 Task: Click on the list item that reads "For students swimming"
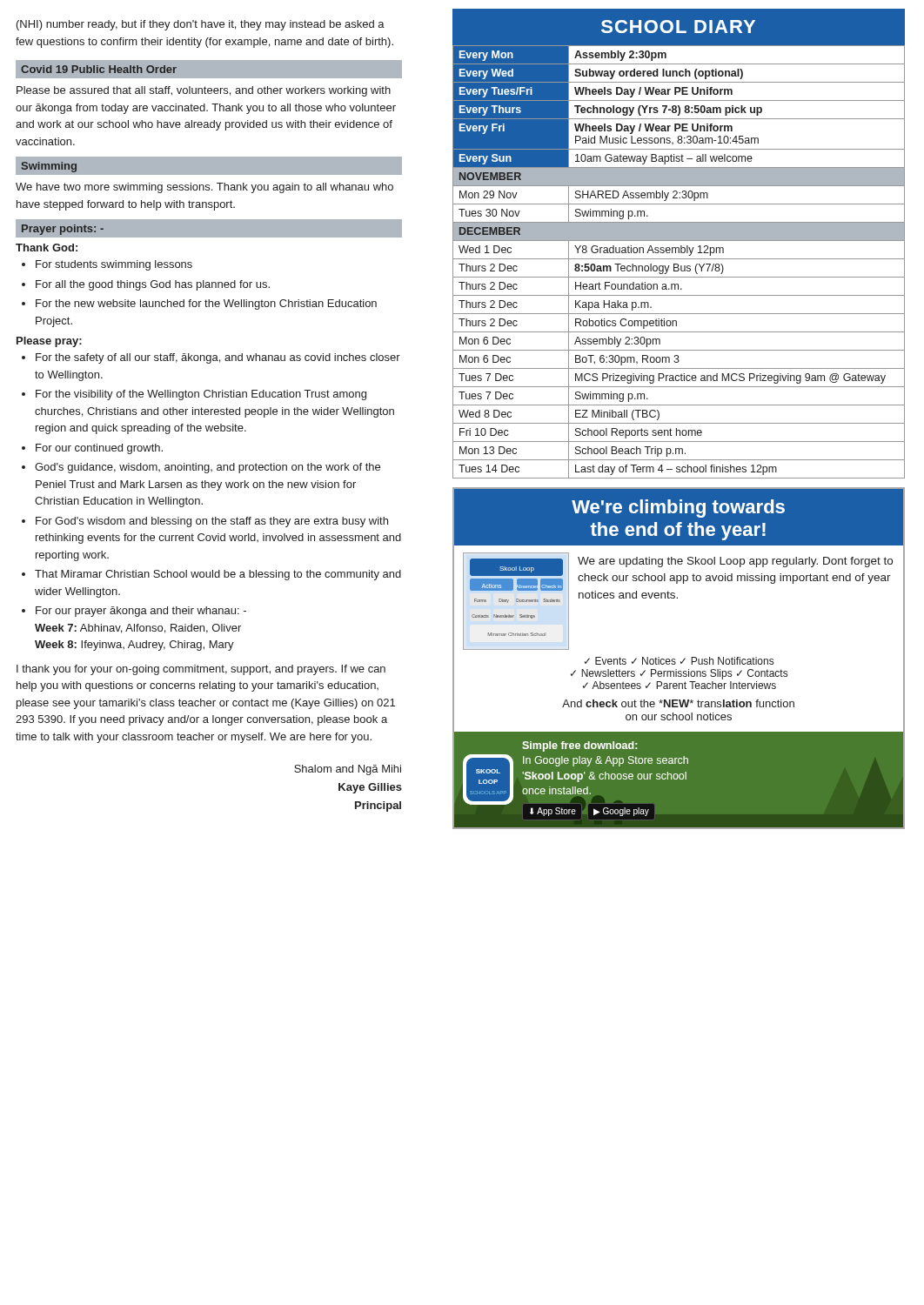(x=114, y=264)
